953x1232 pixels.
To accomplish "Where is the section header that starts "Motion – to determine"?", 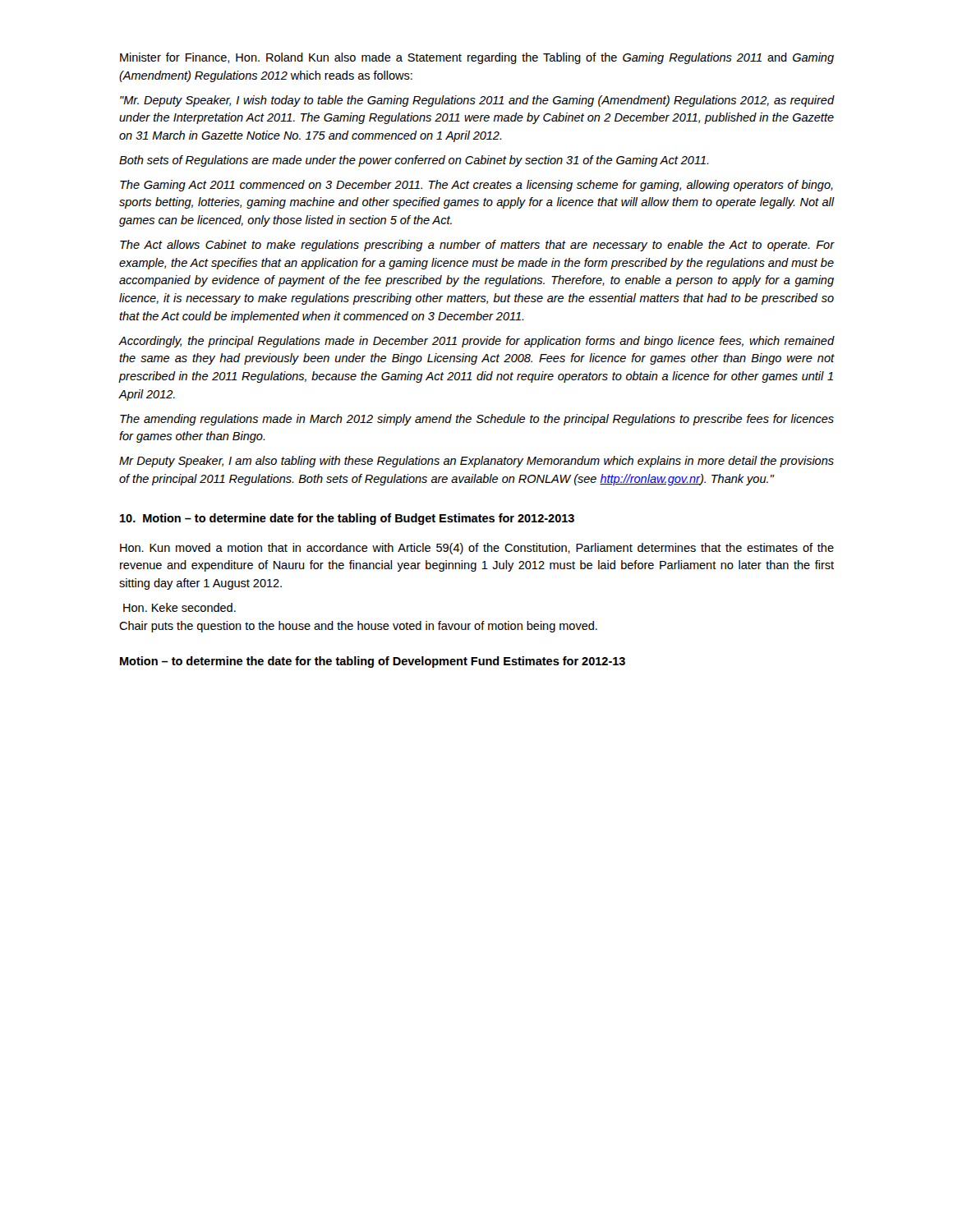I will [372, 661].
